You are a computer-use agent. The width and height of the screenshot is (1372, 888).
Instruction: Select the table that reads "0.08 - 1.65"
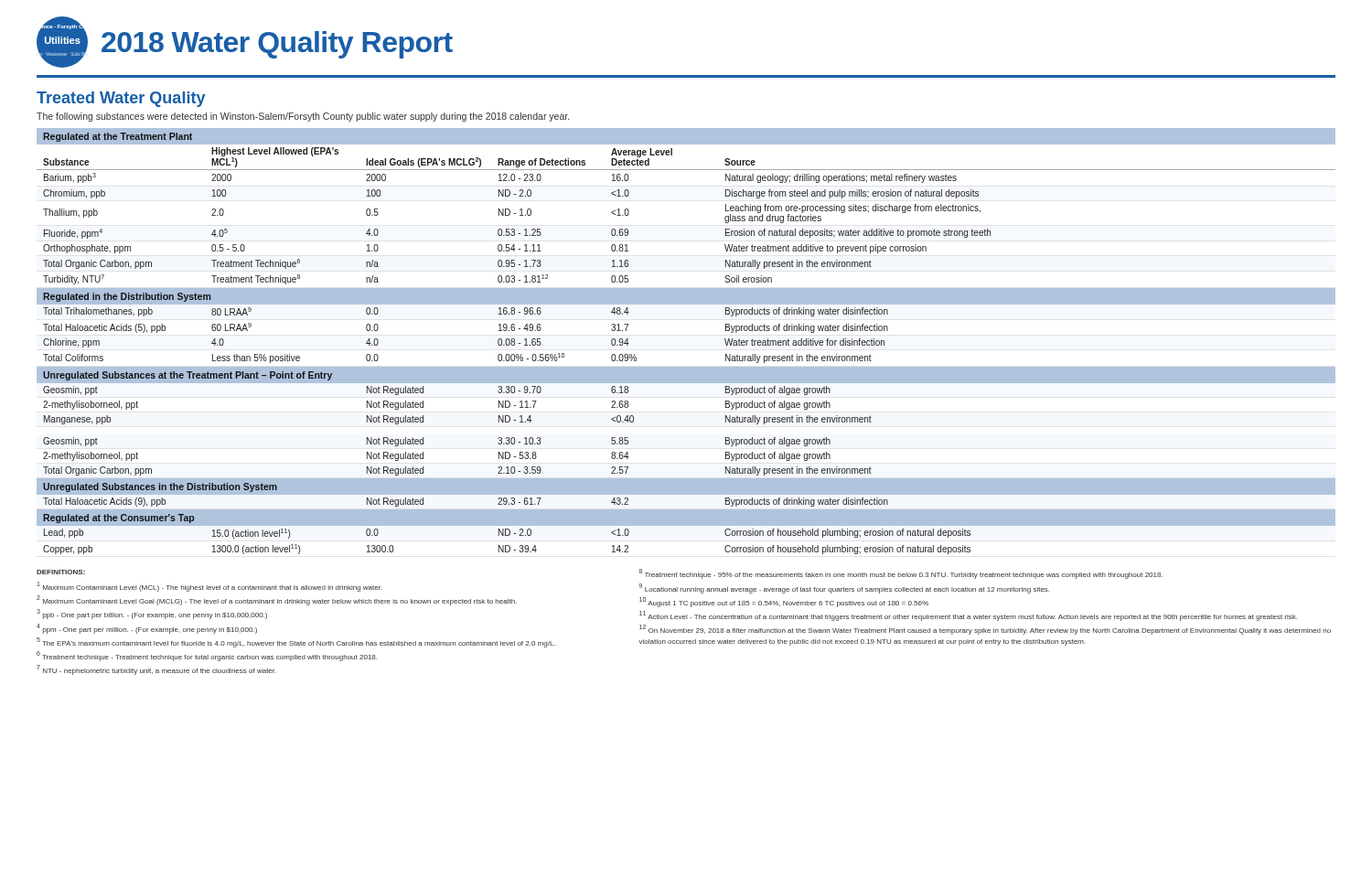(x=686, y=343)
